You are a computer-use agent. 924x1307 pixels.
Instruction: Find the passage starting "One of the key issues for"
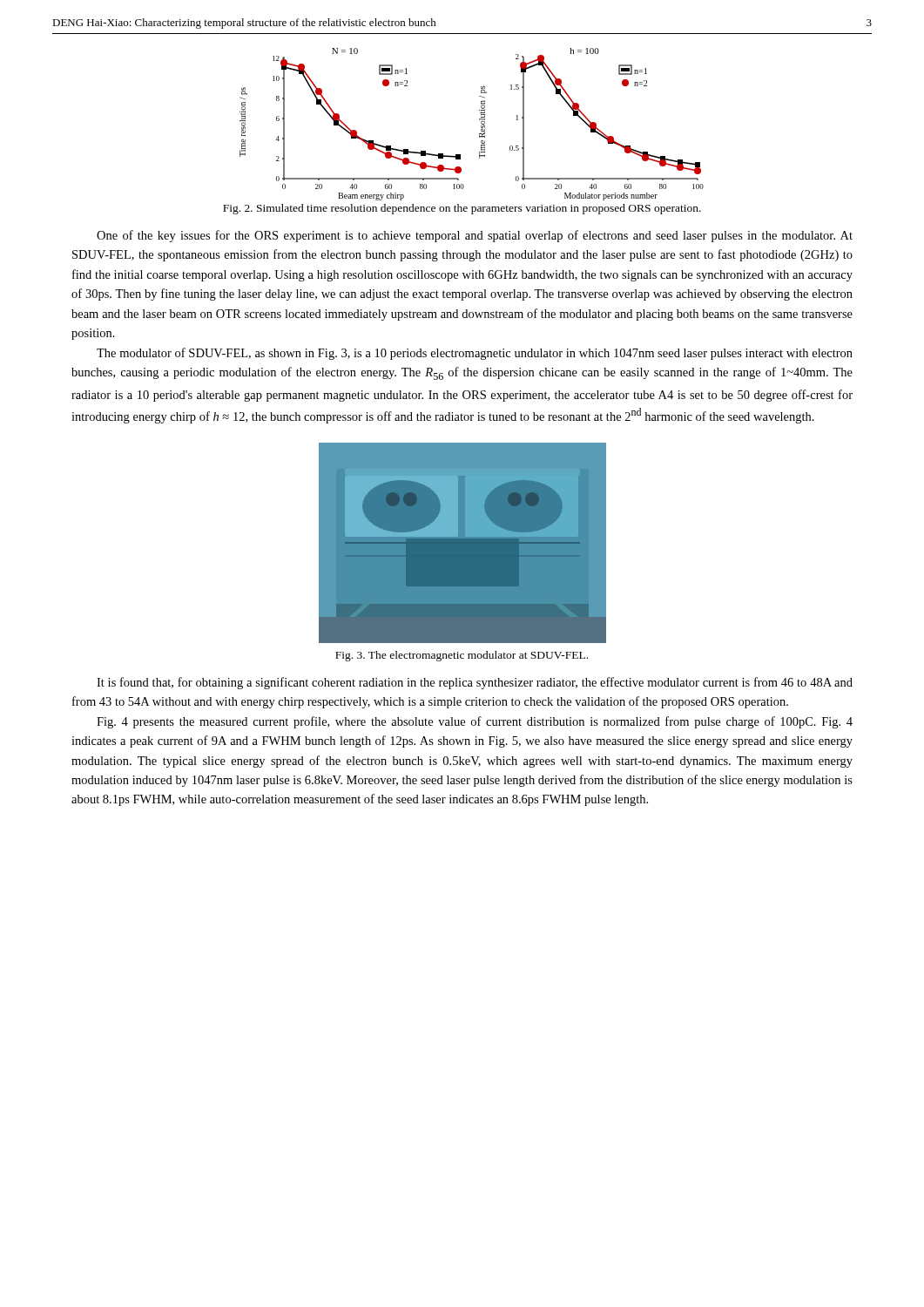point(462,284)
